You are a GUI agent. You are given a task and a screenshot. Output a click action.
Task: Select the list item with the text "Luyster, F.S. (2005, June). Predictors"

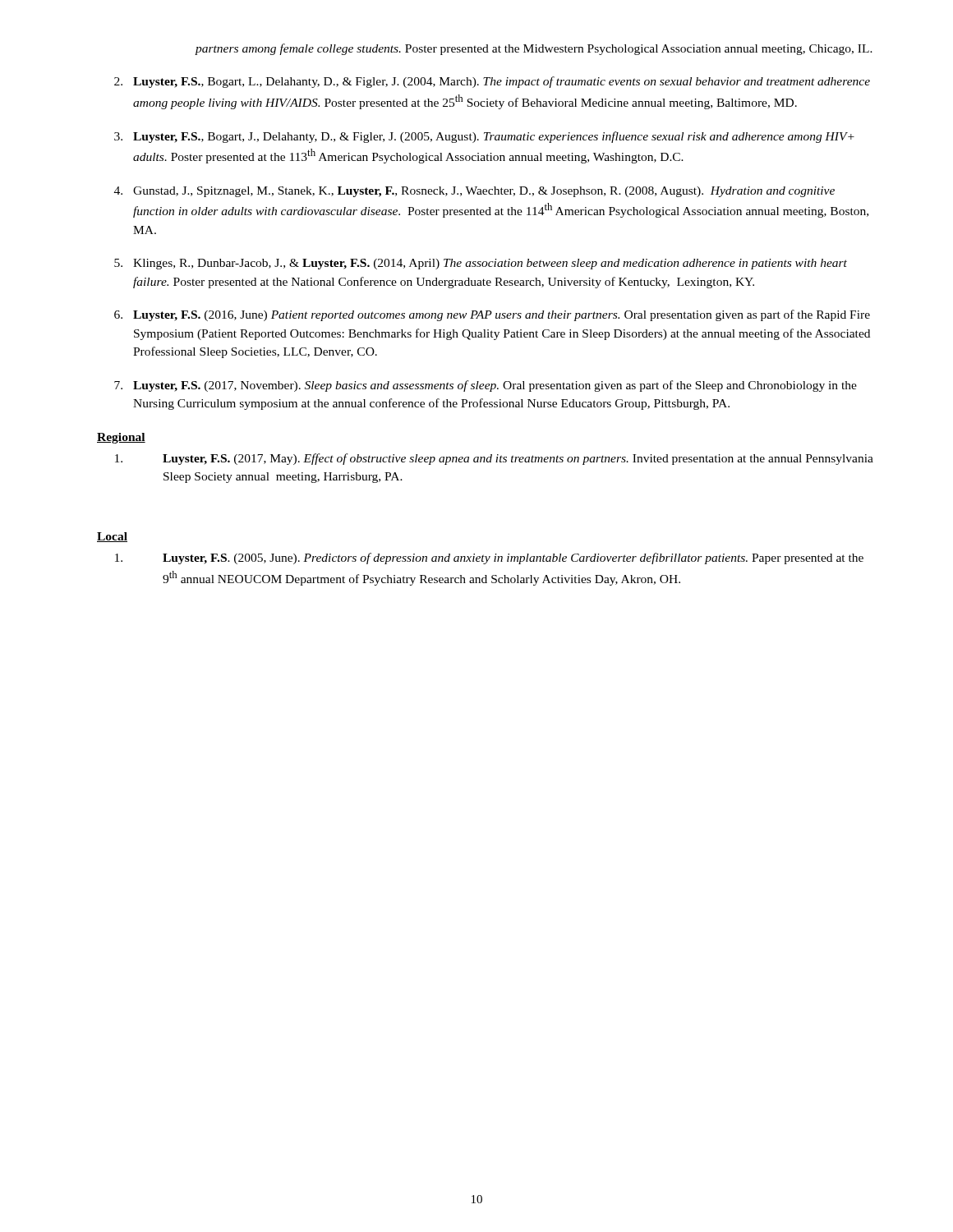click(486, 569)
